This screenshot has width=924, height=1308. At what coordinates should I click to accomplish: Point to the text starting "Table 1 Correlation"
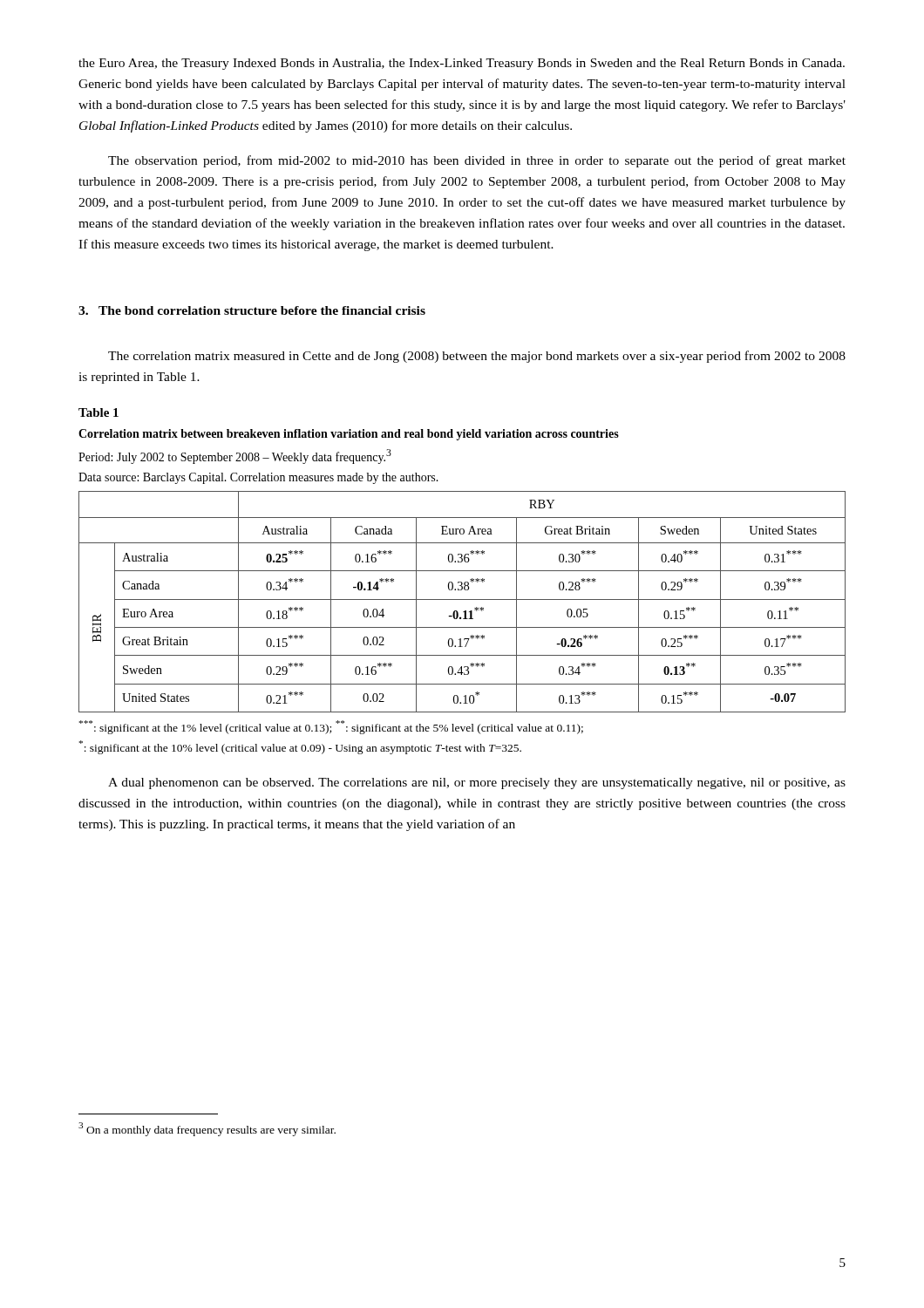point(462,445)
